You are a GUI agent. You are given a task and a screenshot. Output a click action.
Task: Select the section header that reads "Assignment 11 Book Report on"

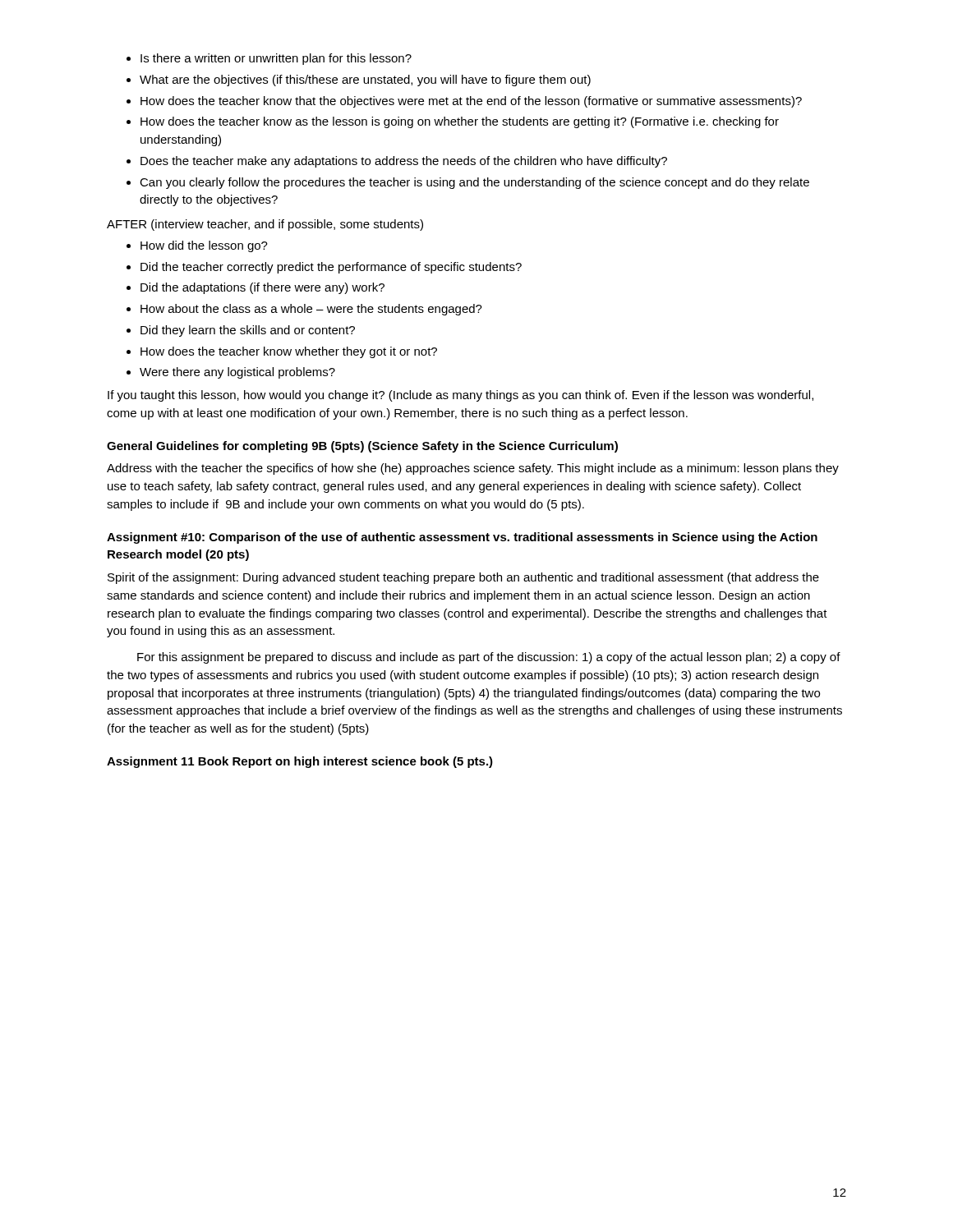[300, 761]
